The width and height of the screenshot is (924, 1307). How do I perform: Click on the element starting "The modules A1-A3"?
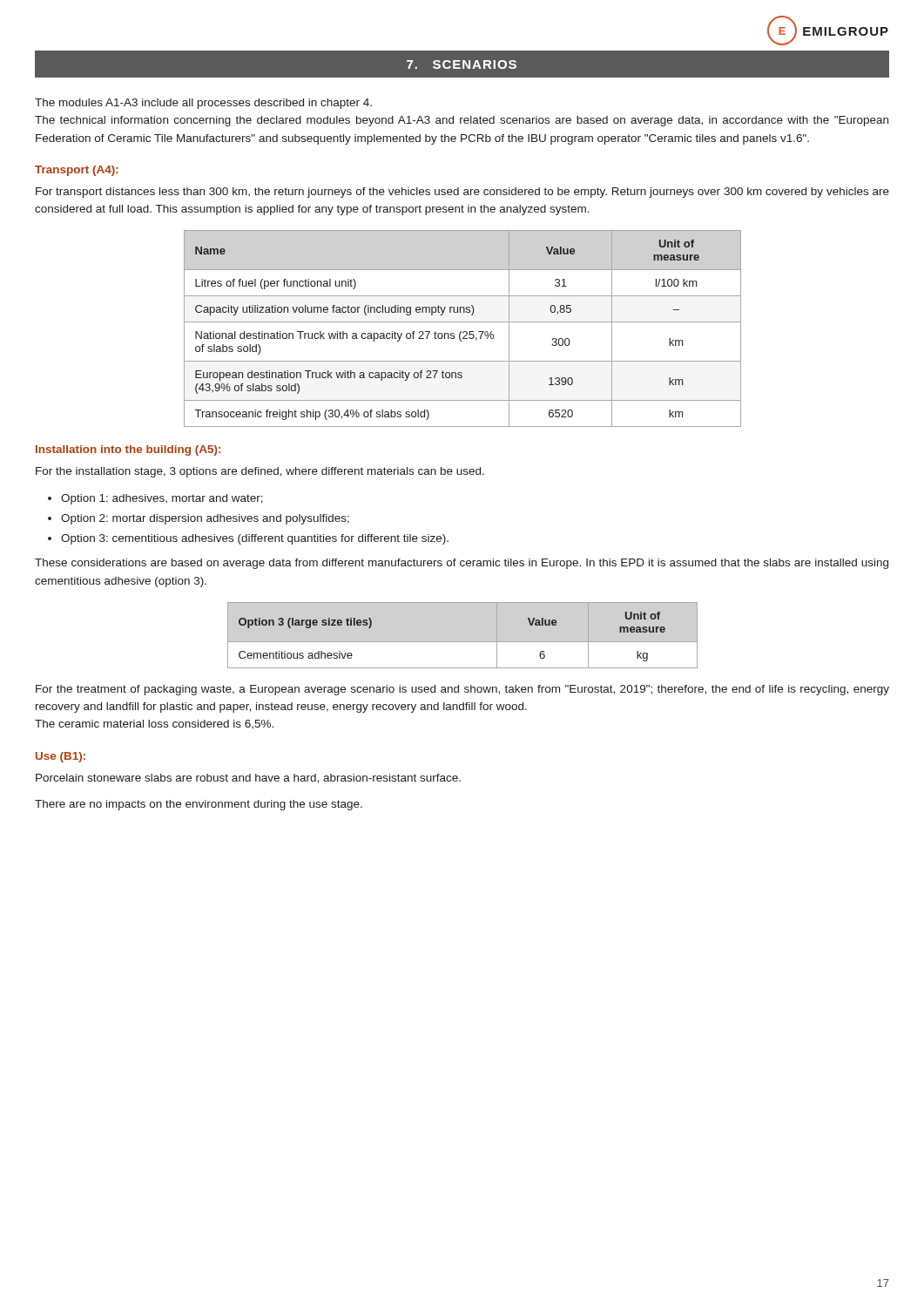coord(462,120)
